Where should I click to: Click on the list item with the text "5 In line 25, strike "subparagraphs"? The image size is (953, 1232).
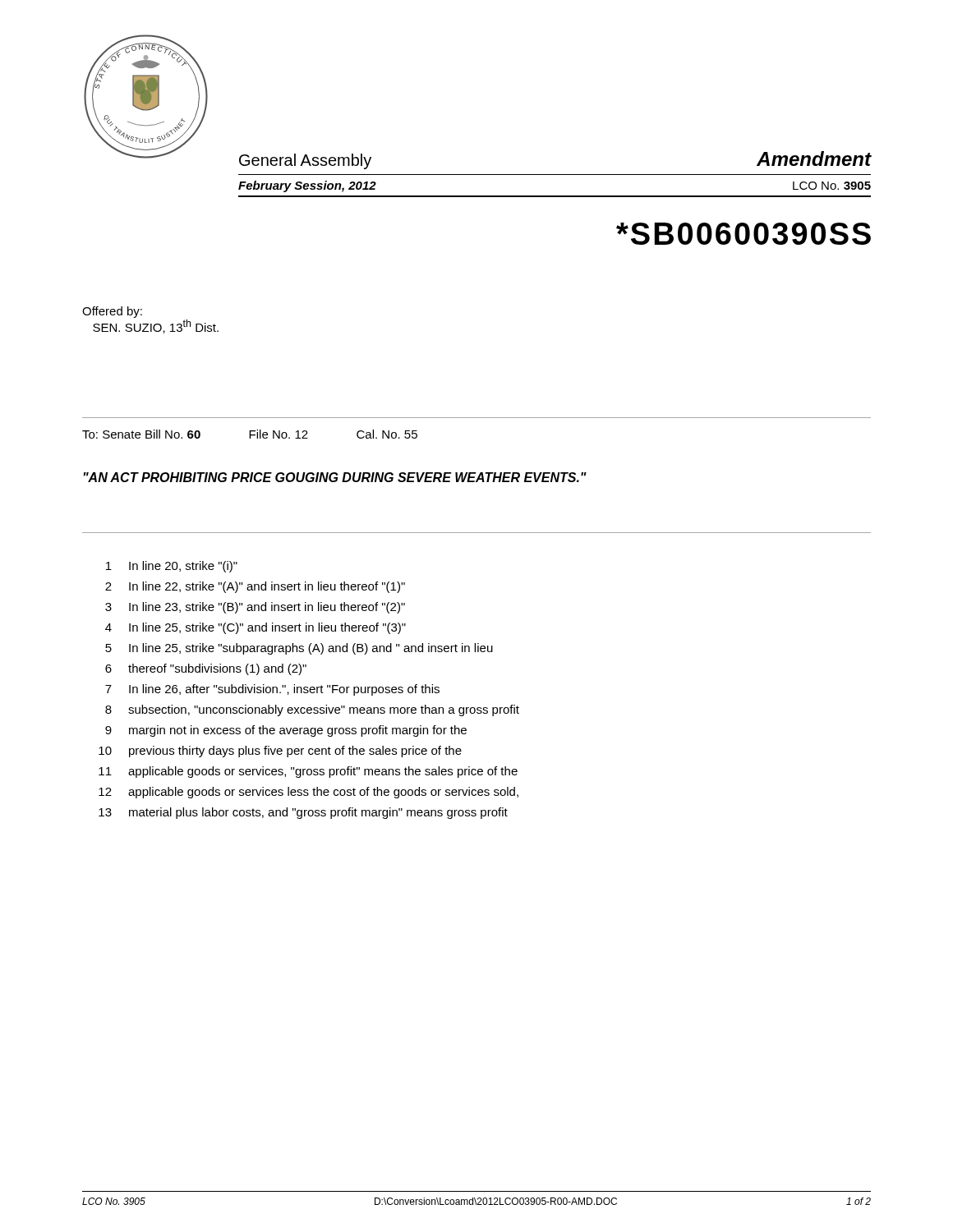coord(476,648)
